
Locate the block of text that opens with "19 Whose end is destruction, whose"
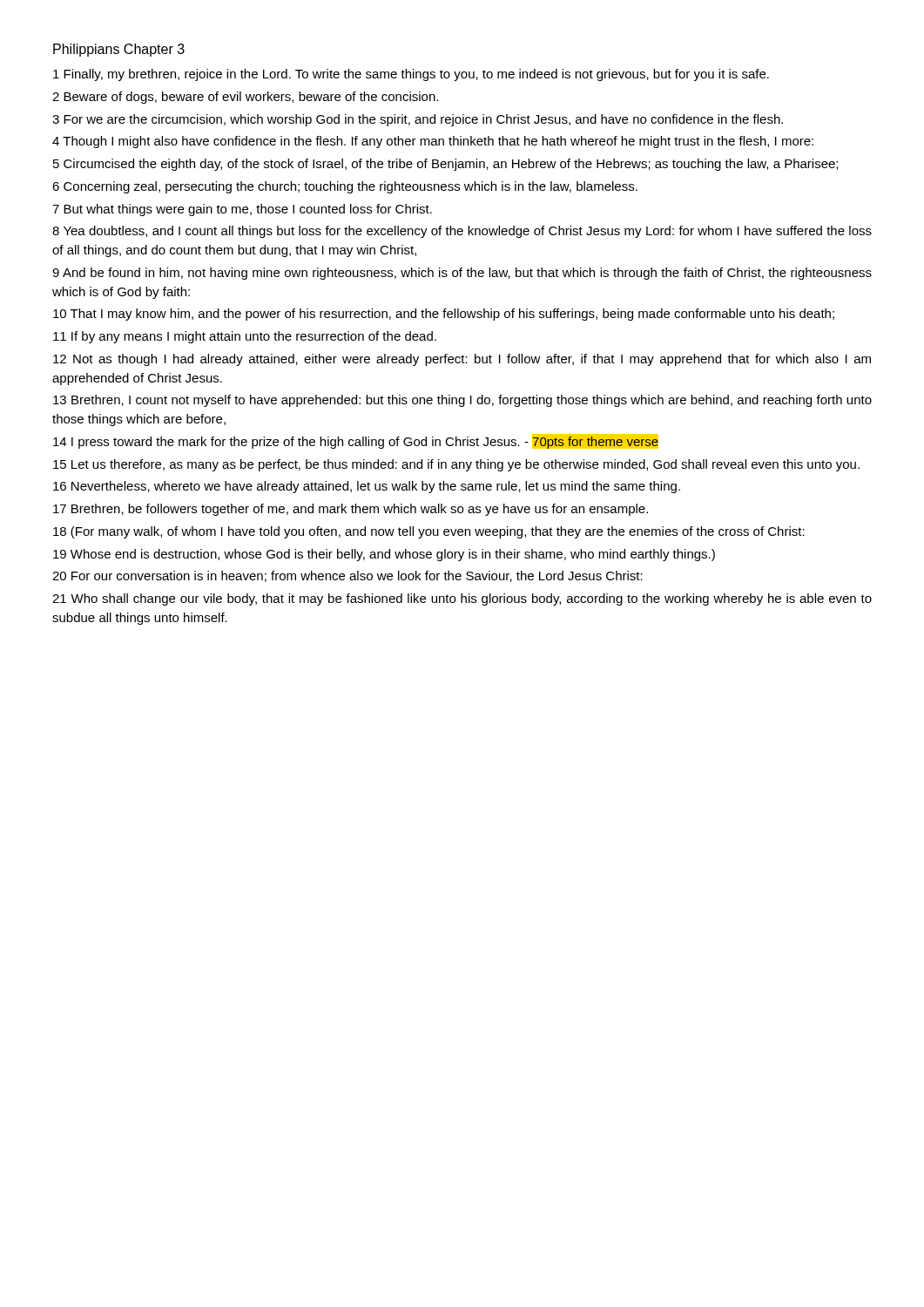click(x=384, y=553)
